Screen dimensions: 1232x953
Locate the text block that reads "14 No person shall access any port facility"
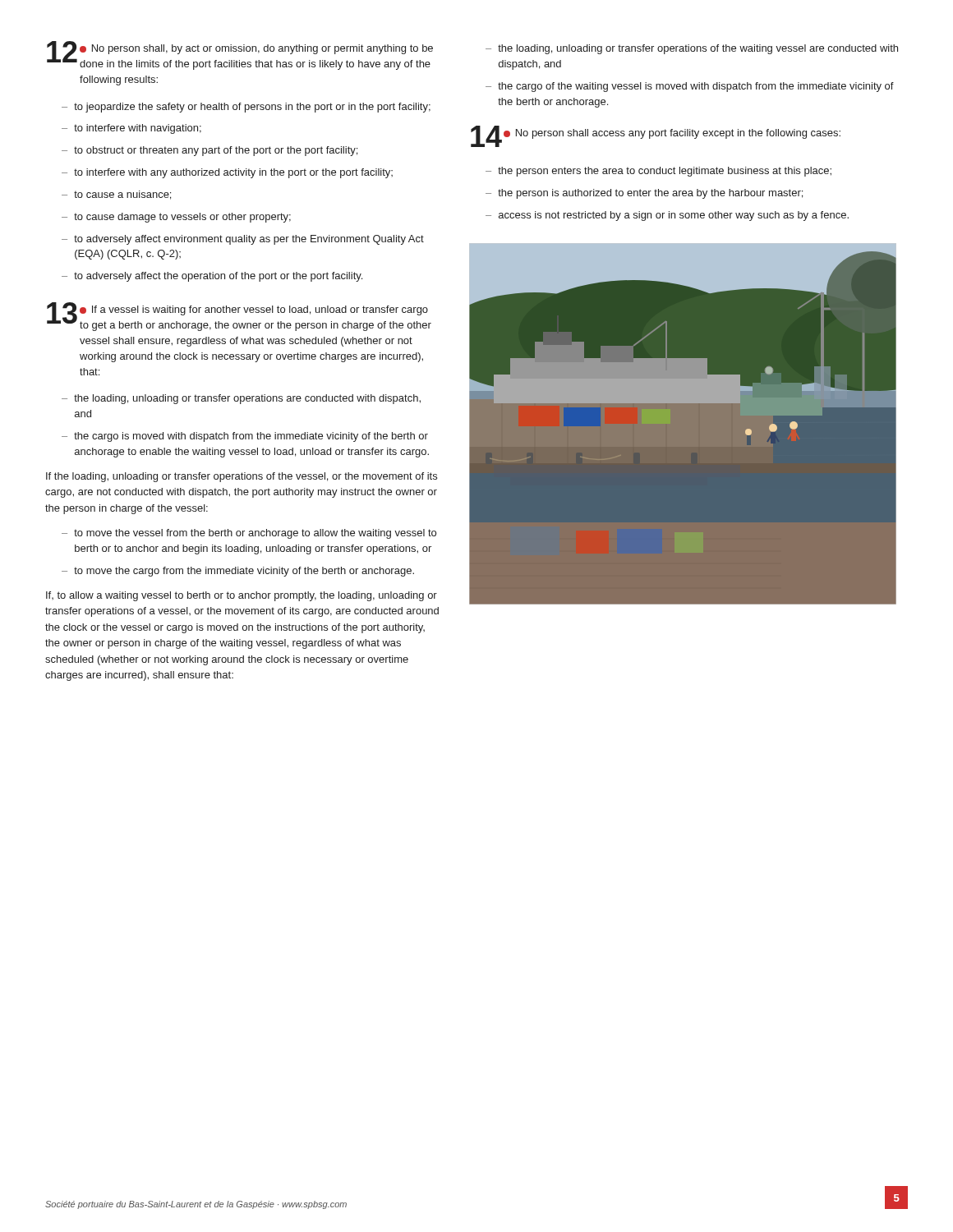pyautogui.click(x=688, y=139)
